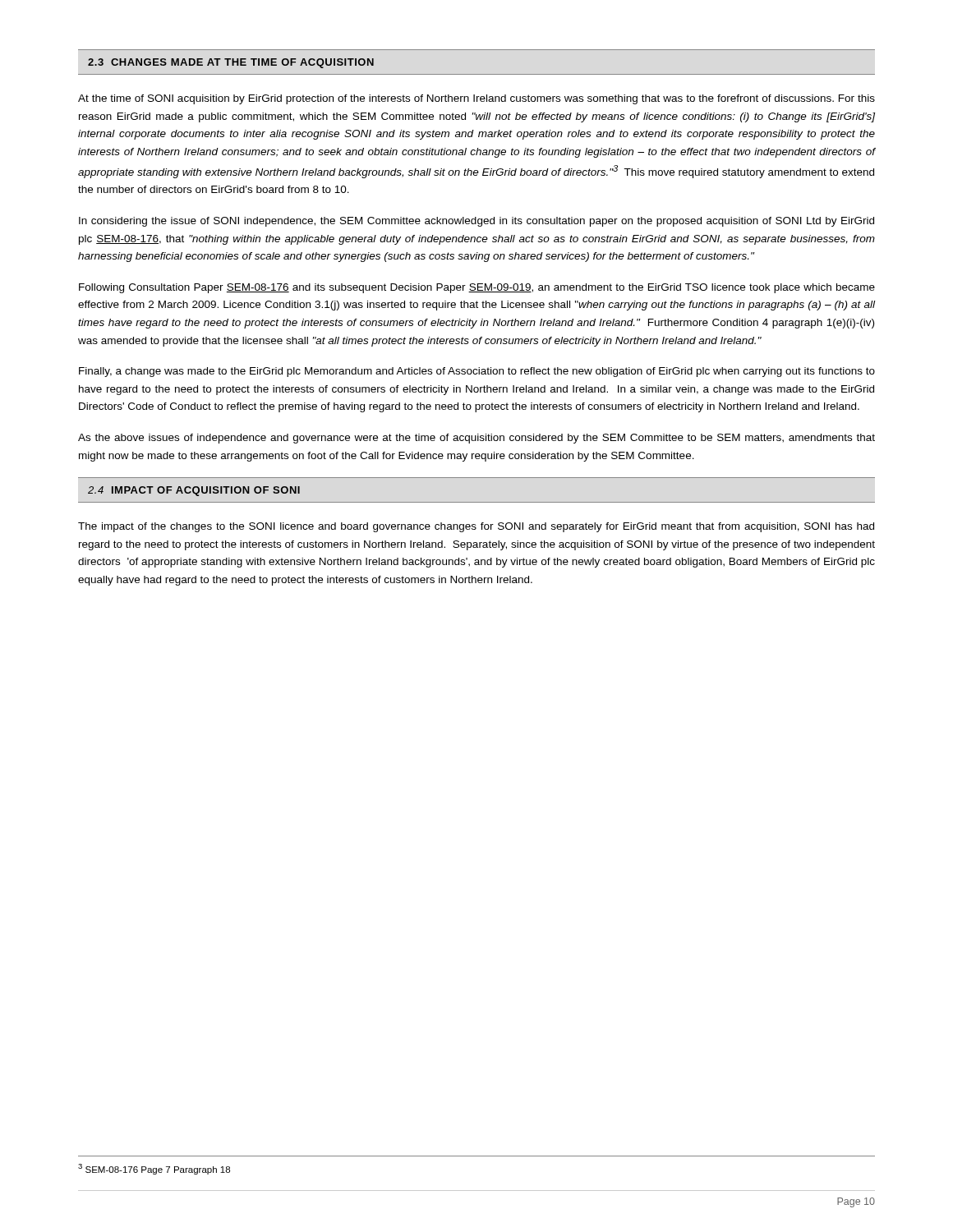Image resolution: width=953 pixels, height=1232 pixels.
Task: Click on the text block starting "Finally, a change was made"
Action: [476, 389]
